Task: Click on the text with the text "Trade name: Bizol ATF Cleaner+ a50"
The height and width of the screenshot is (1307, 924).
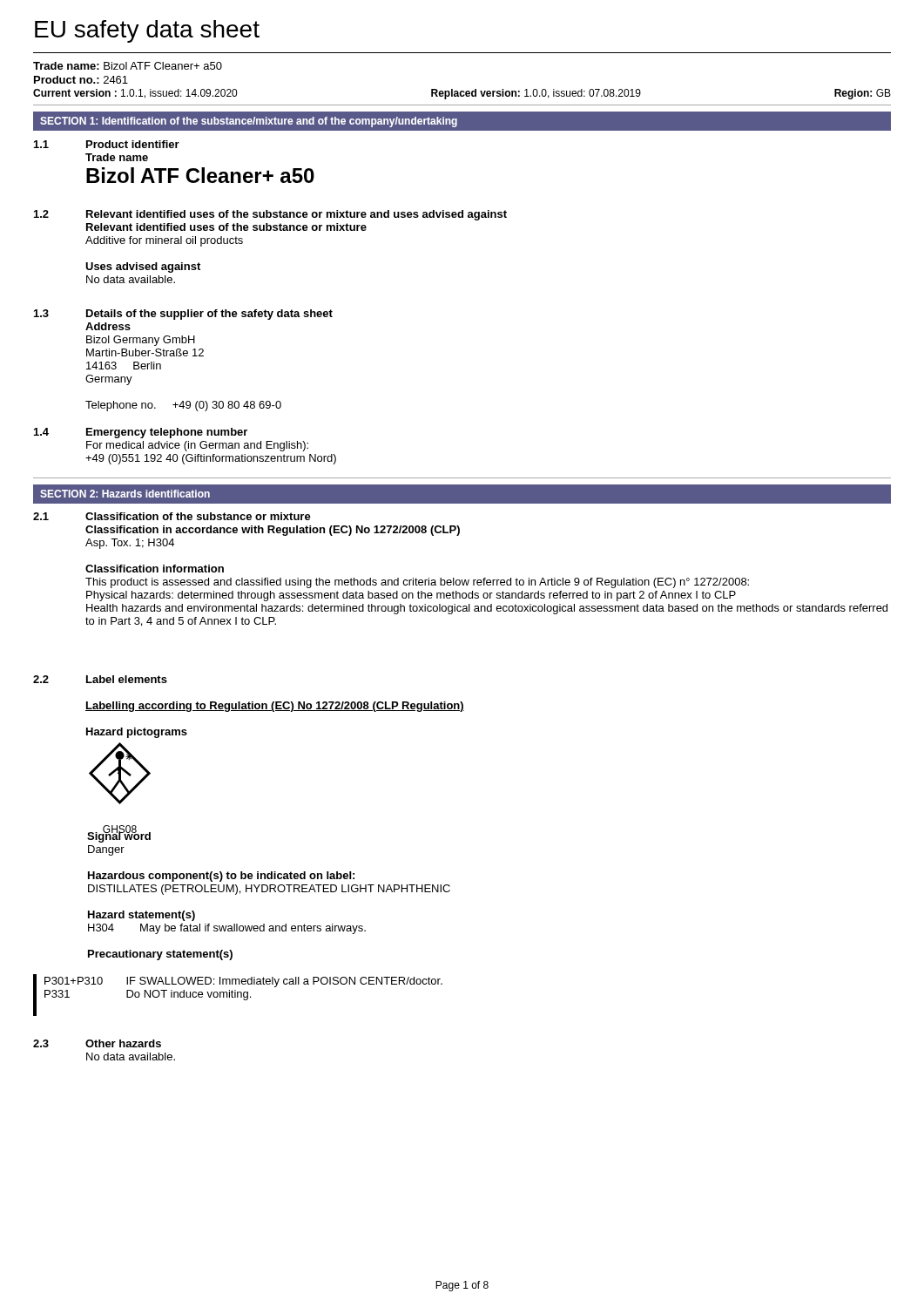Action: [x=128, y=66]
